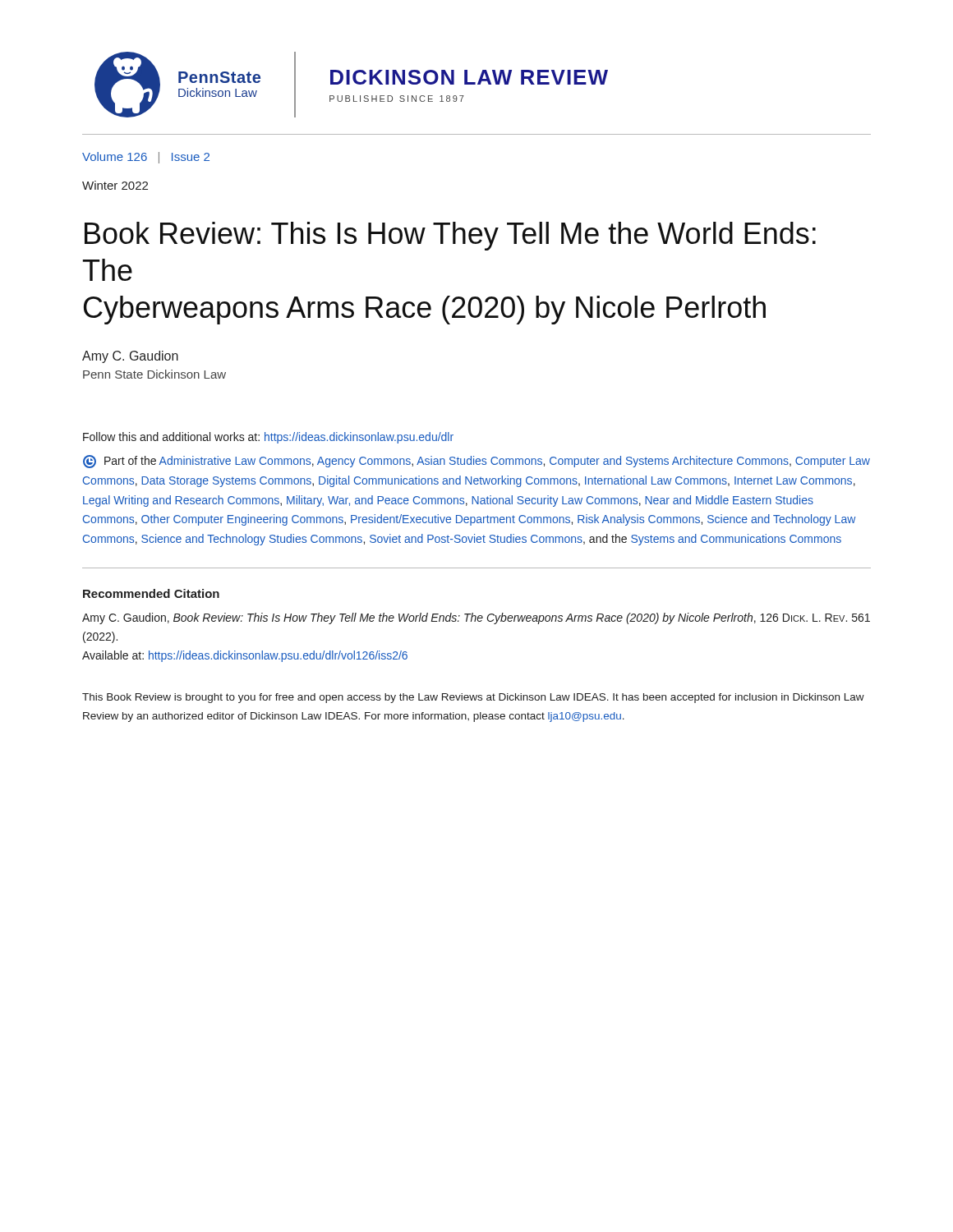The image size is (953, 1232).
Task: Select the text block that reads "Amy C. Gaudion, Book Review: This Is"
Action: pos(476,618)
